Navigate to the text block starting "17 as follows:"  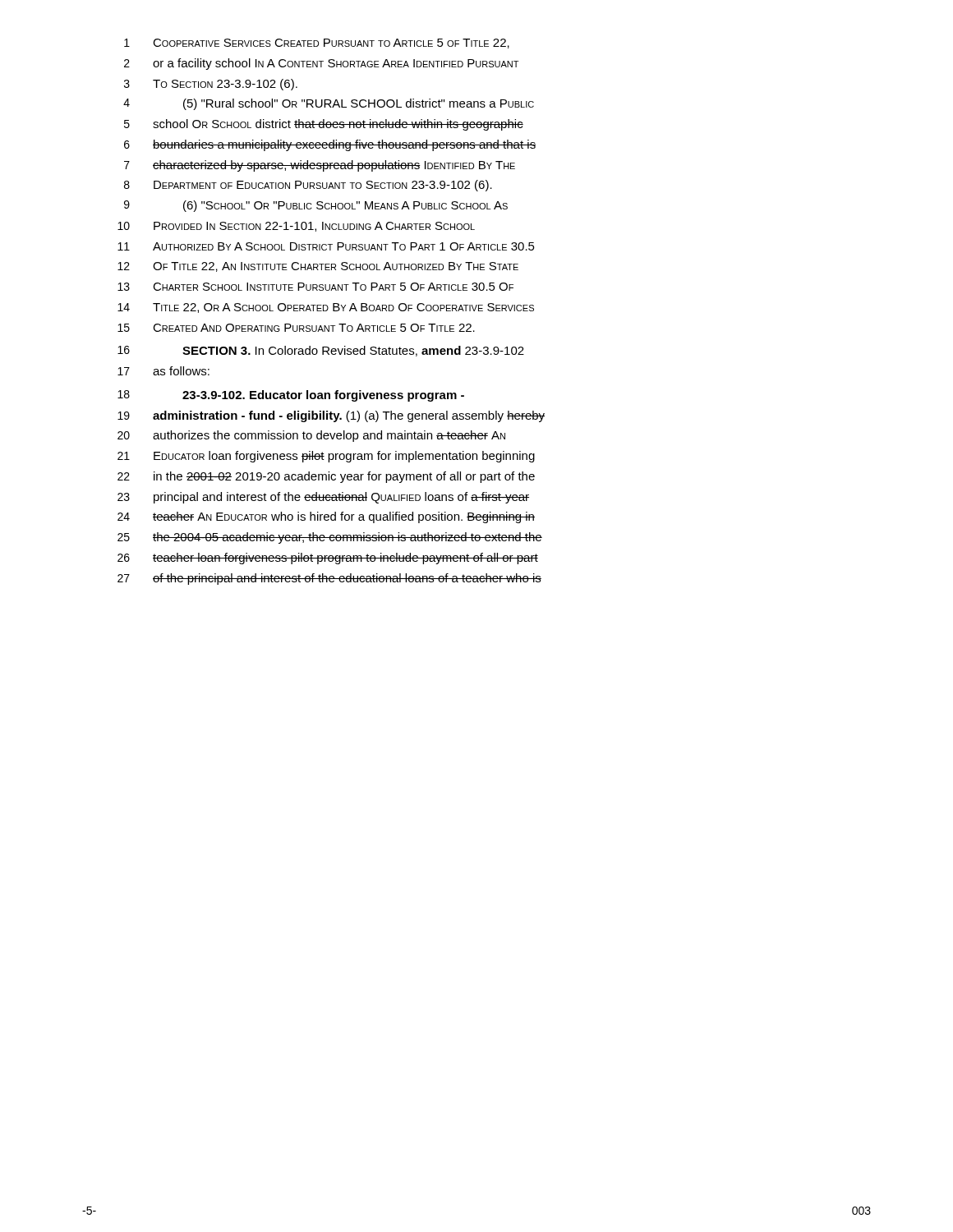[163, 371]
